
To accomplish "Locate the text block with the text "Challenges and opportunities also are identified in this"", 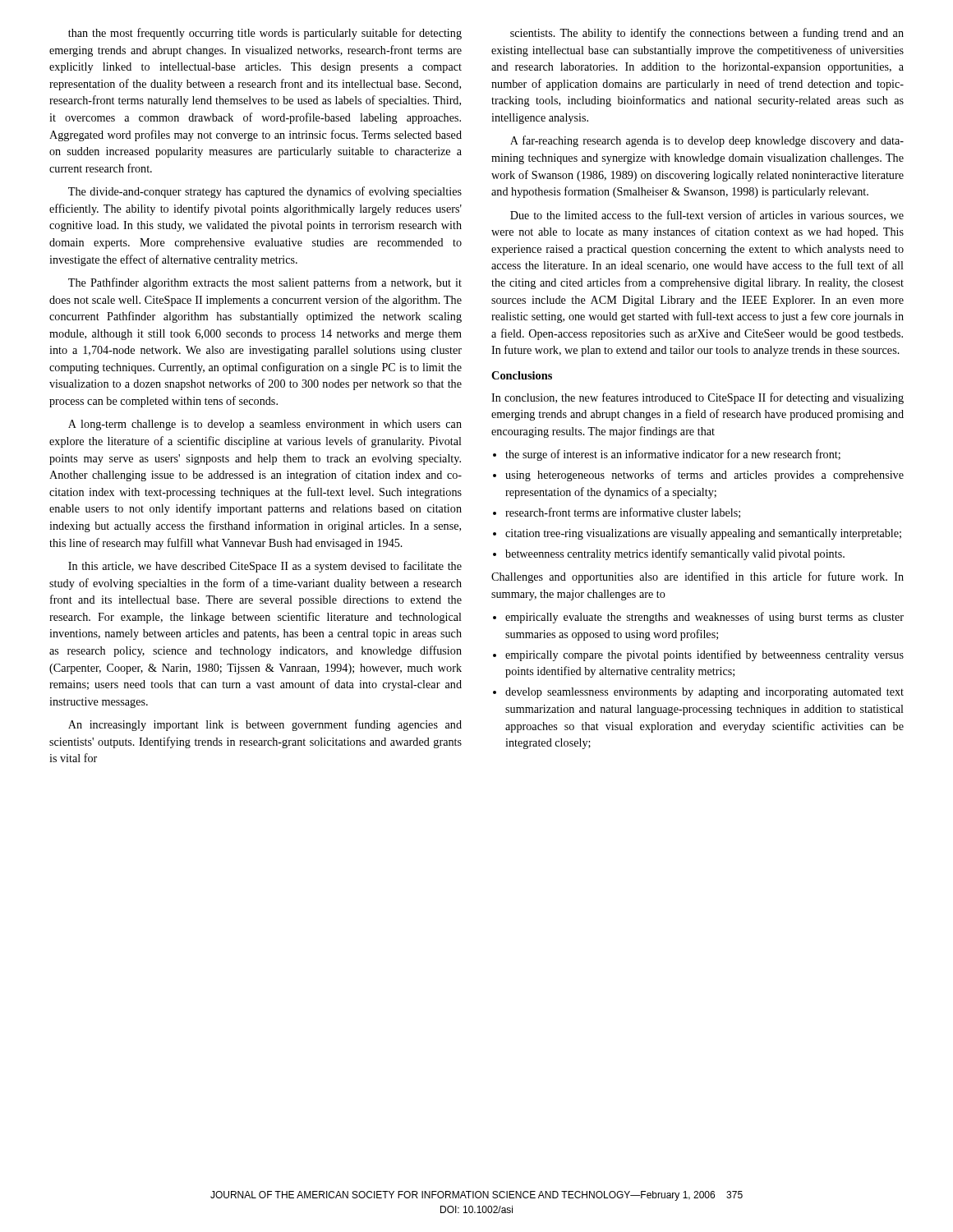I will [x=698, y=585].
